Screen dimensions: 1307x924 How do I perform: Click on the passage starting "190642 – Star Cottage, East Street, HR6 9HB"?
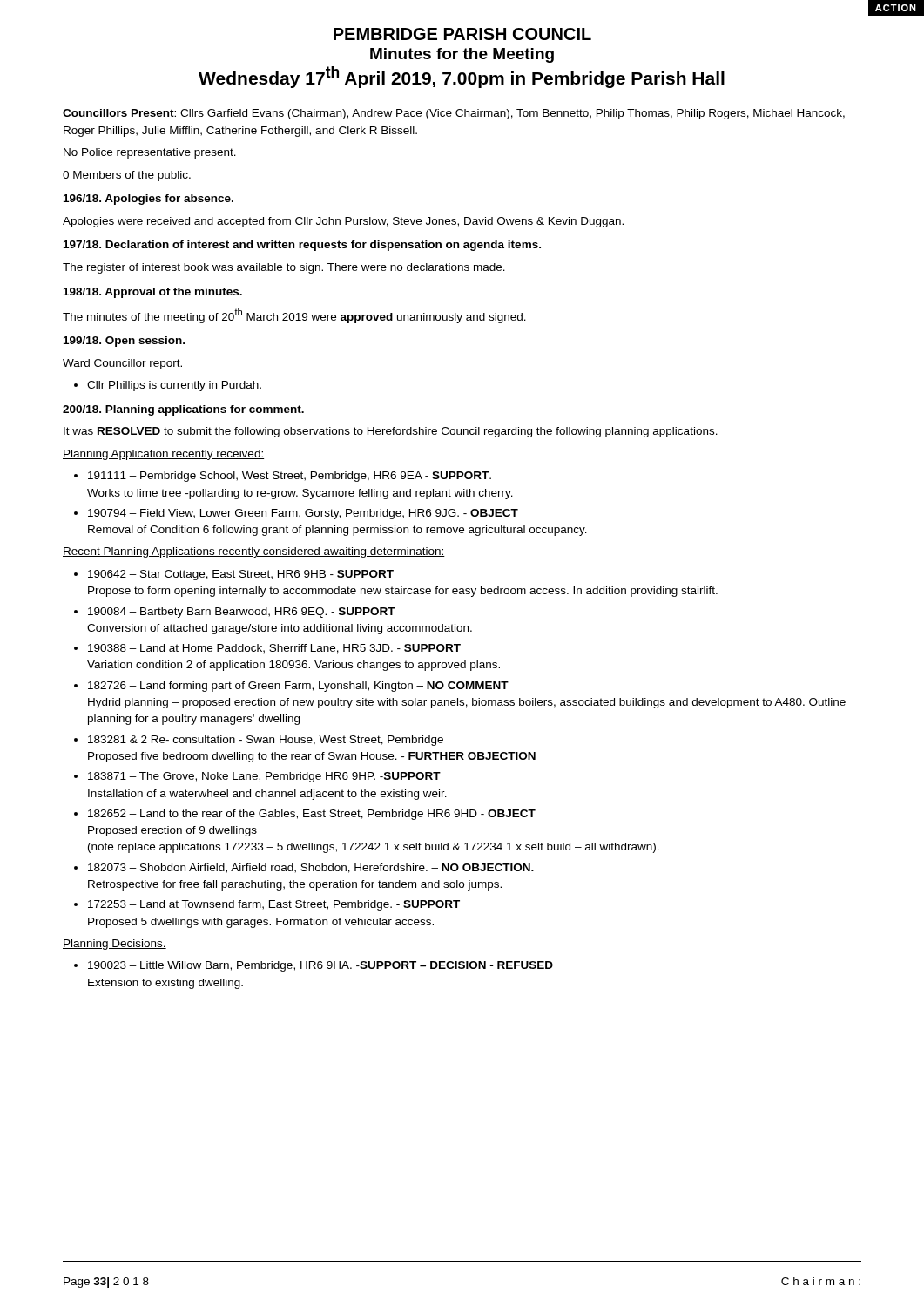click(403, 582)
